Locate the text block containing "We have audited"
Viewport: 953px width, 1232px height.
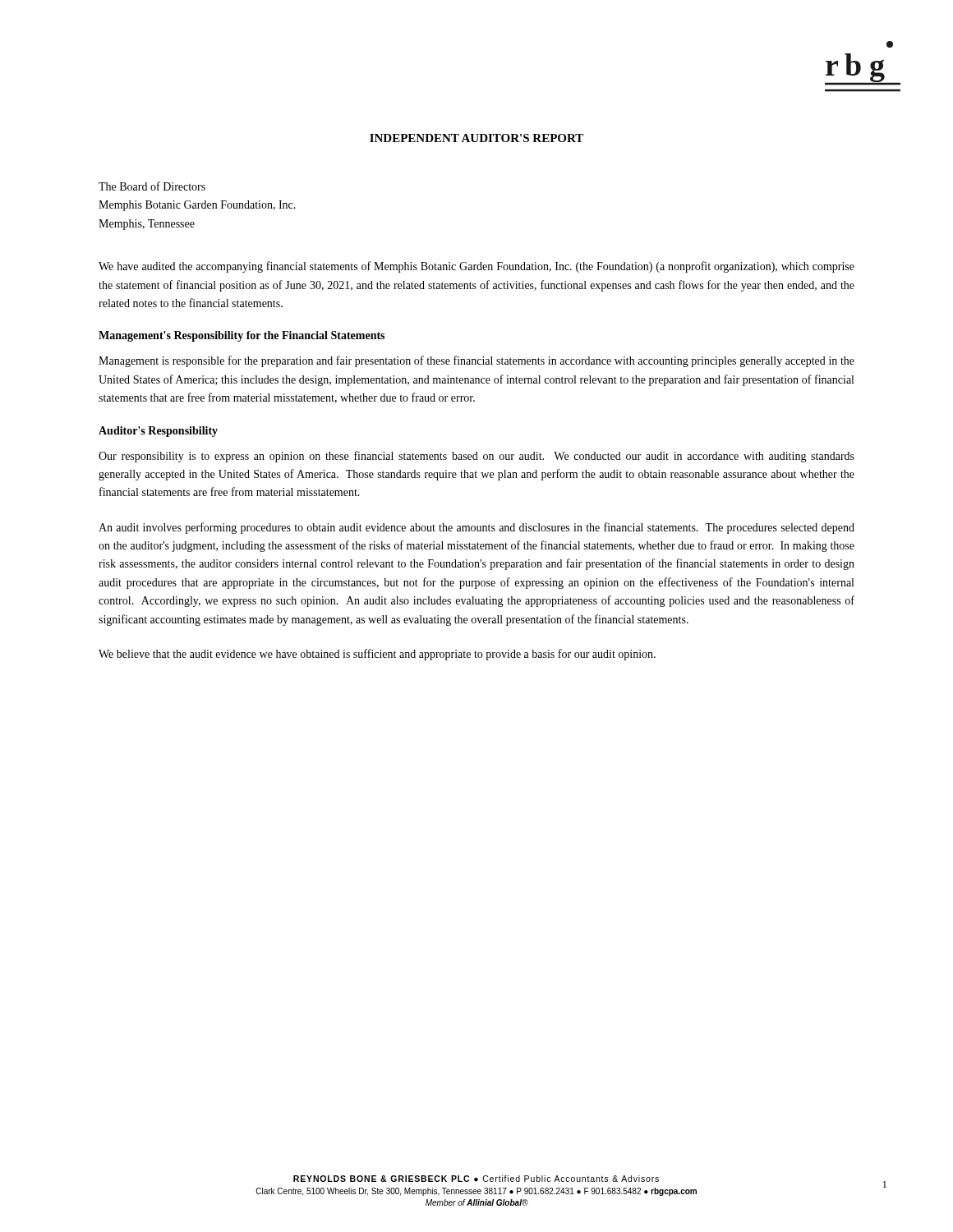pyautogui.click(x=476, y=285)
